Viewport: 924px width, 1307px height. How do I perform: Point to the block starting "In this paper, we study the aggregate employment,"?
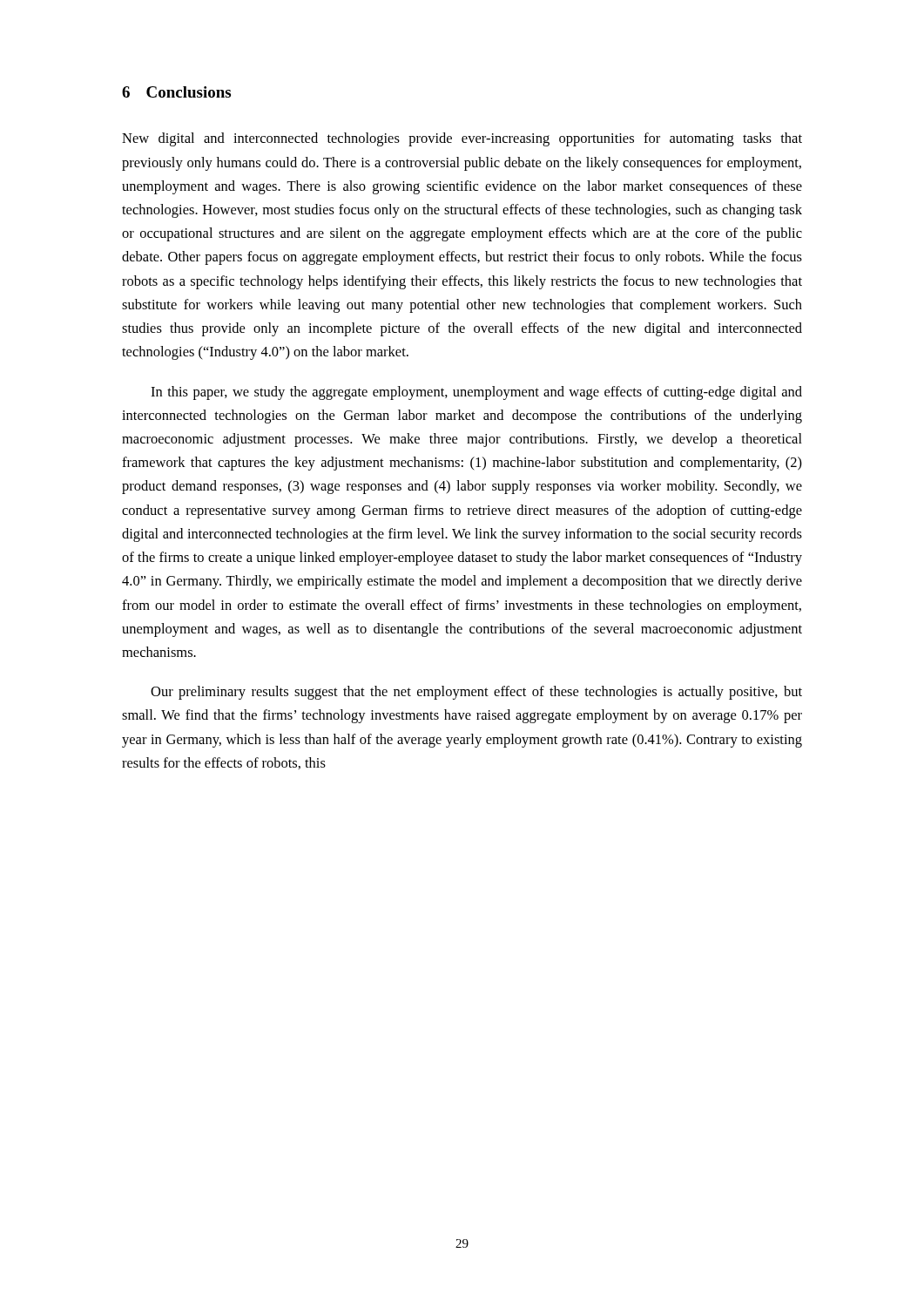click(462, 522)
